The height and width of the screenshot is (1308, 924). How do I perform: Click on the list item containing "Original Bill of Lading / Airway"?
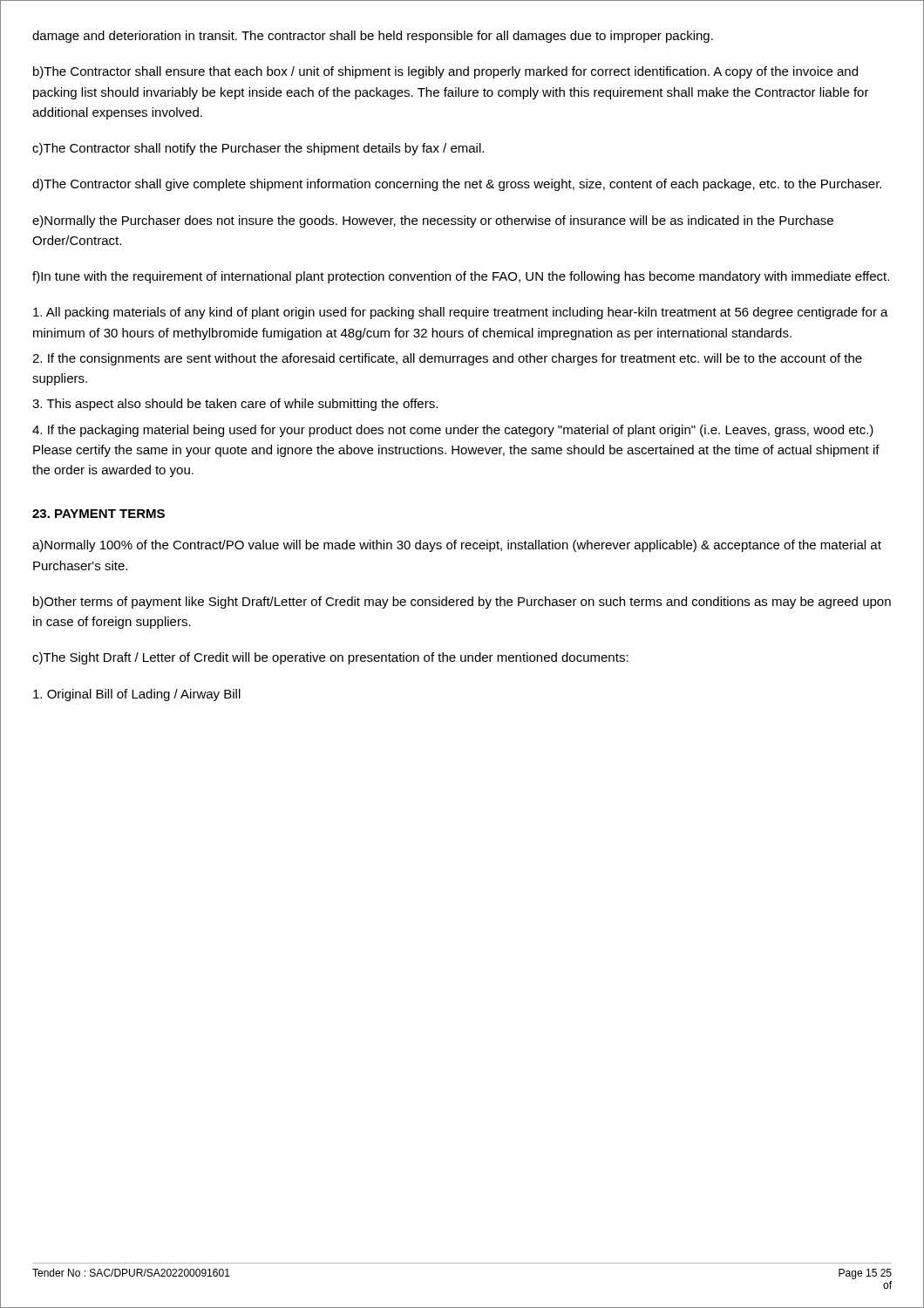coord(137,693)
